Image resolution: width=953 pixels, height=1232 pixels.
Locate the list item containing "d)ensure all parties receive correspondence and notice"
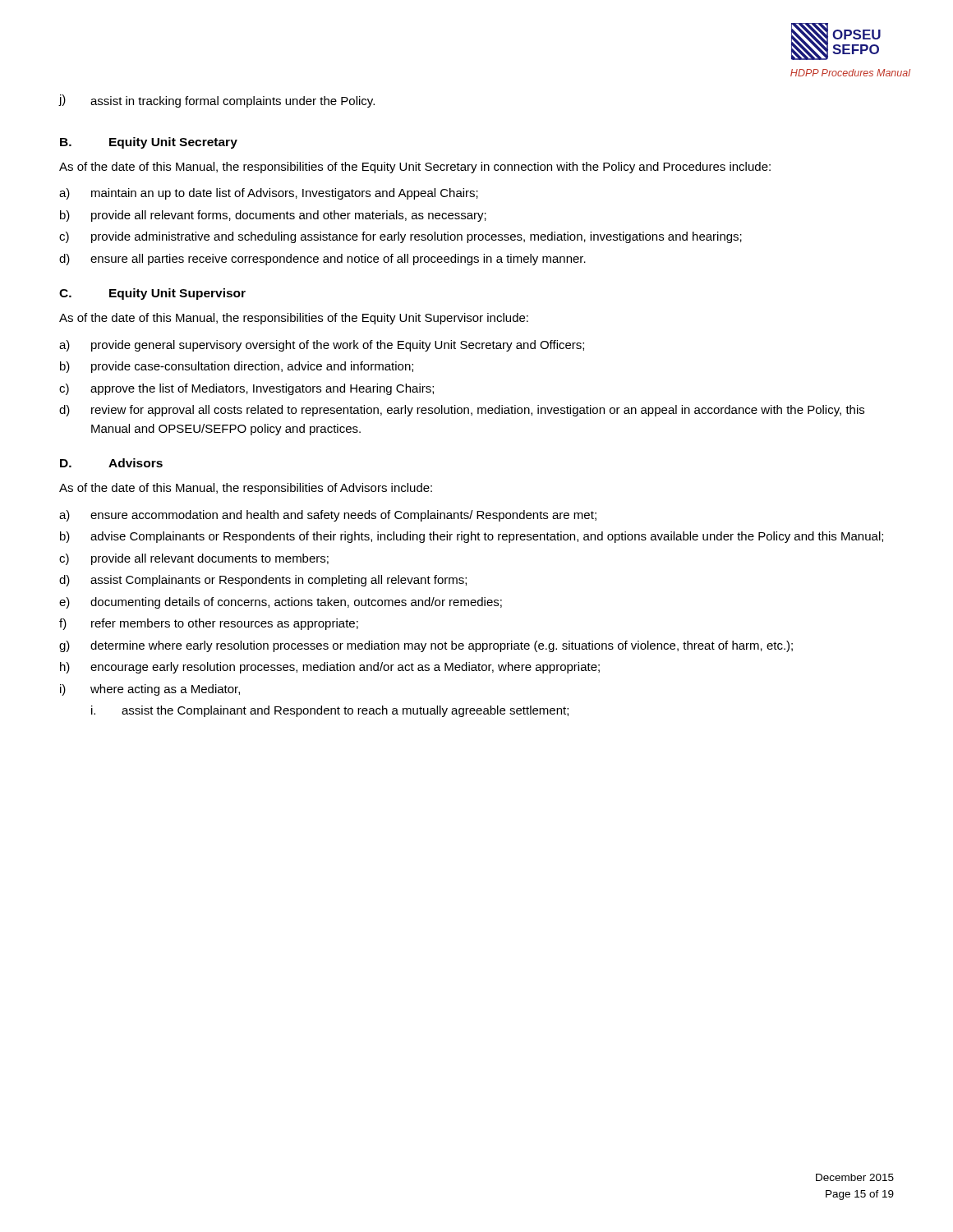pos(476,259)
